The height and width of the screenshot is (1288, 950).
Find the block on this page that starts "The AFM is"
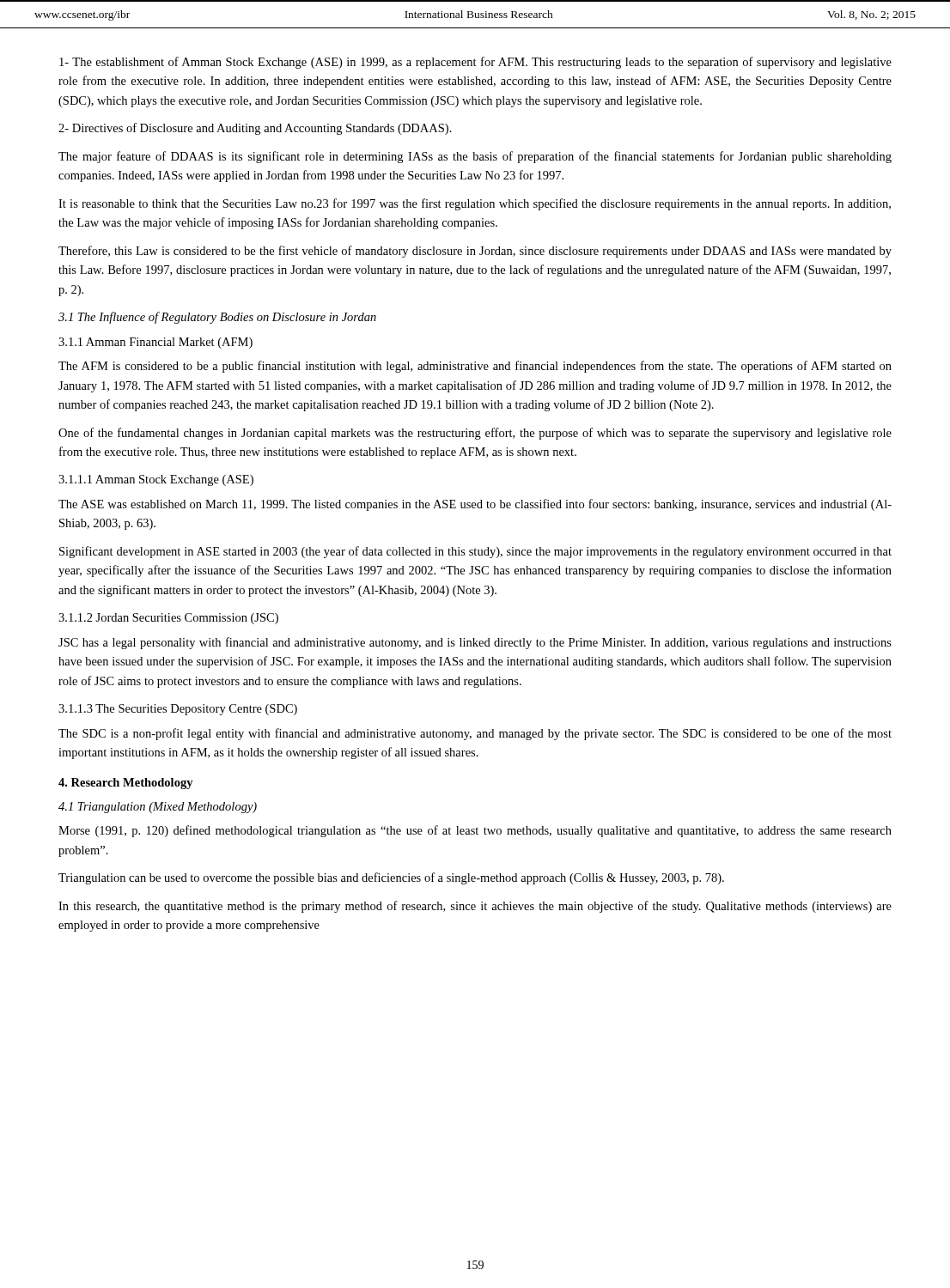[x=475, y=385]
